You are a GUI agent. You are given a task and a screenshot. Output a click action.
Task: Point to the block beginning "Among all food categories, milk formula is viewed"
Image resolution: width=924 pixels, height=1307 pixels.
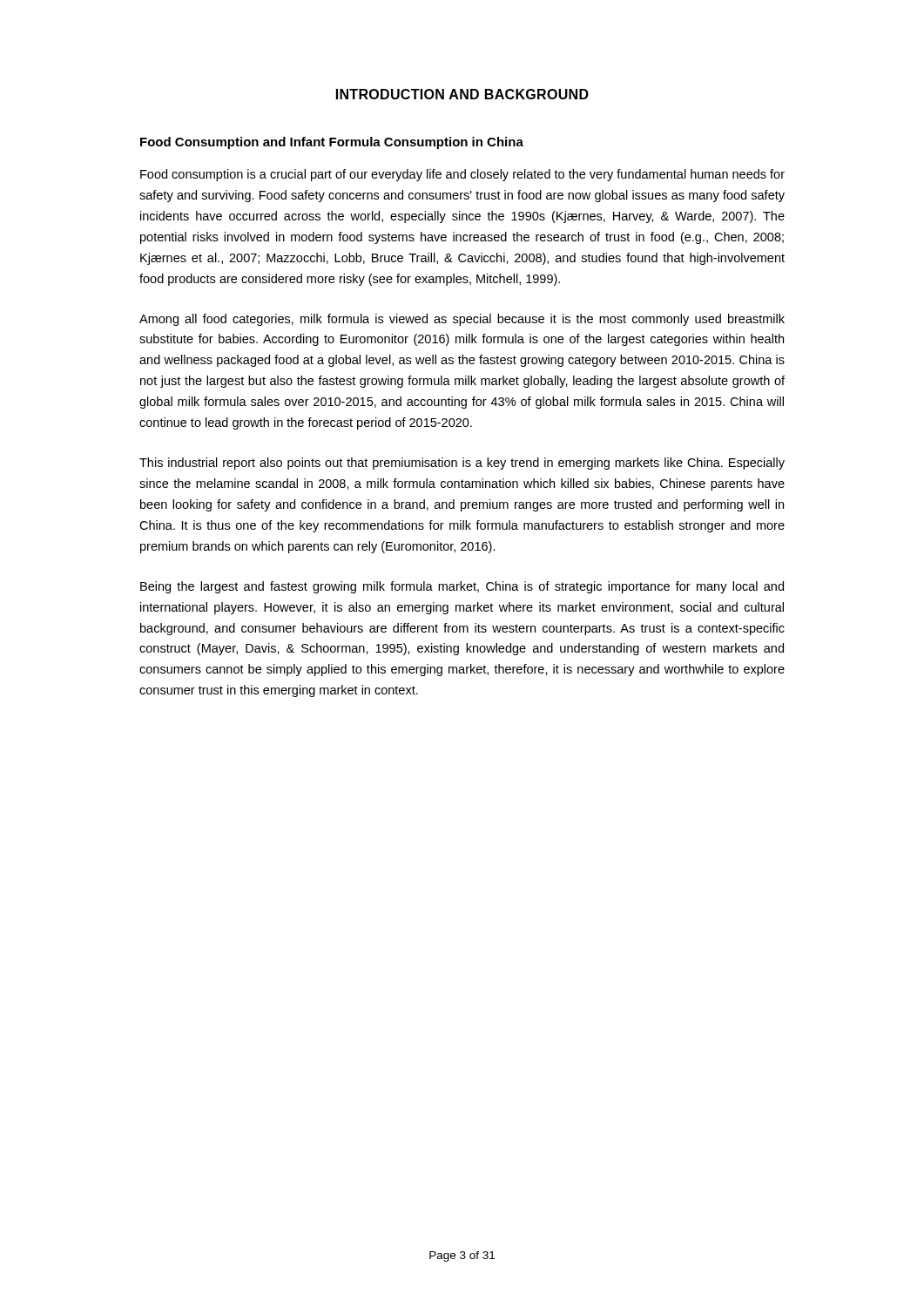(462, 371)
